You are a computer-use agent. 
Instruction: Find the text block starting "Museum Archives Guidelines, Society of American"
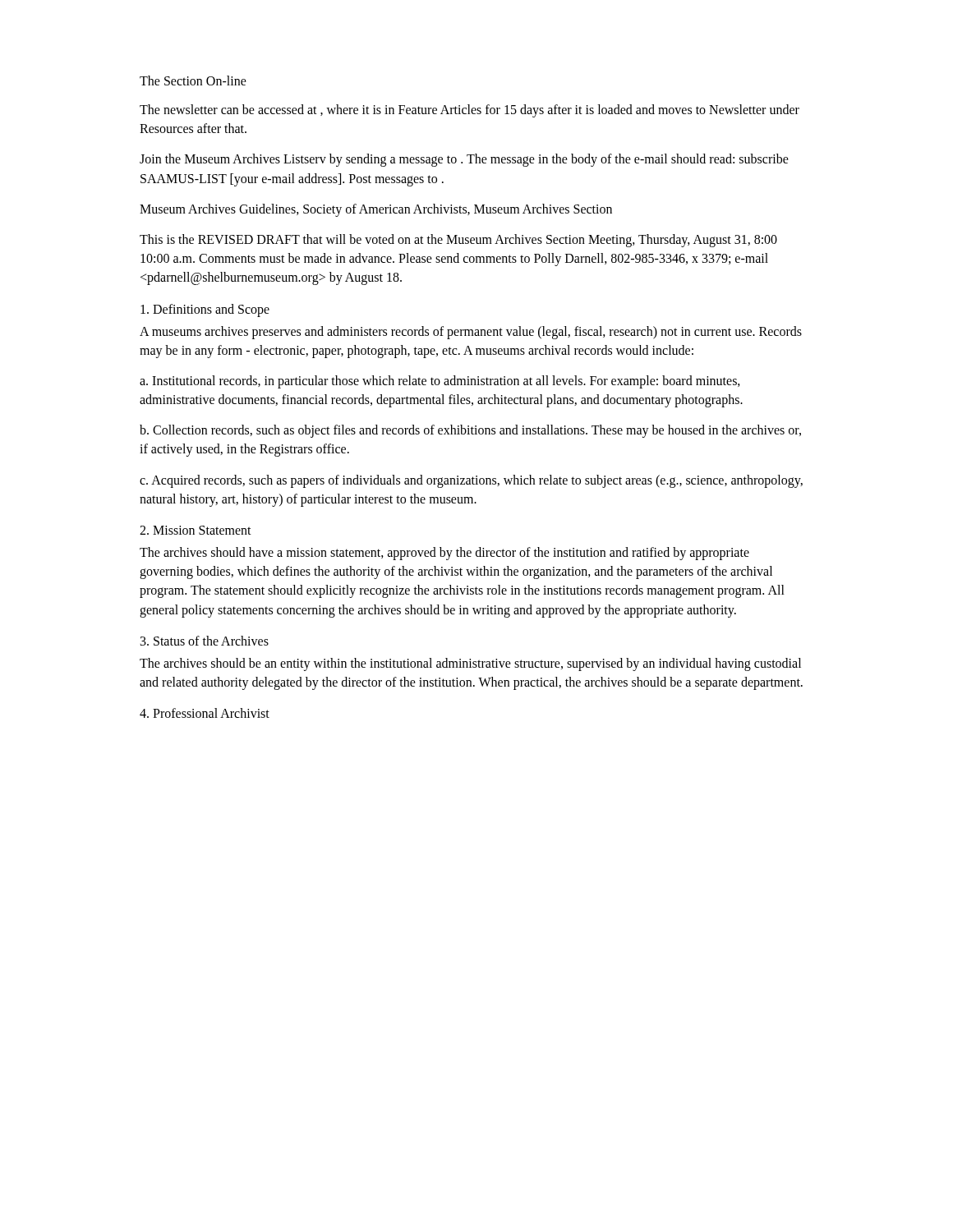pos(376,209)
